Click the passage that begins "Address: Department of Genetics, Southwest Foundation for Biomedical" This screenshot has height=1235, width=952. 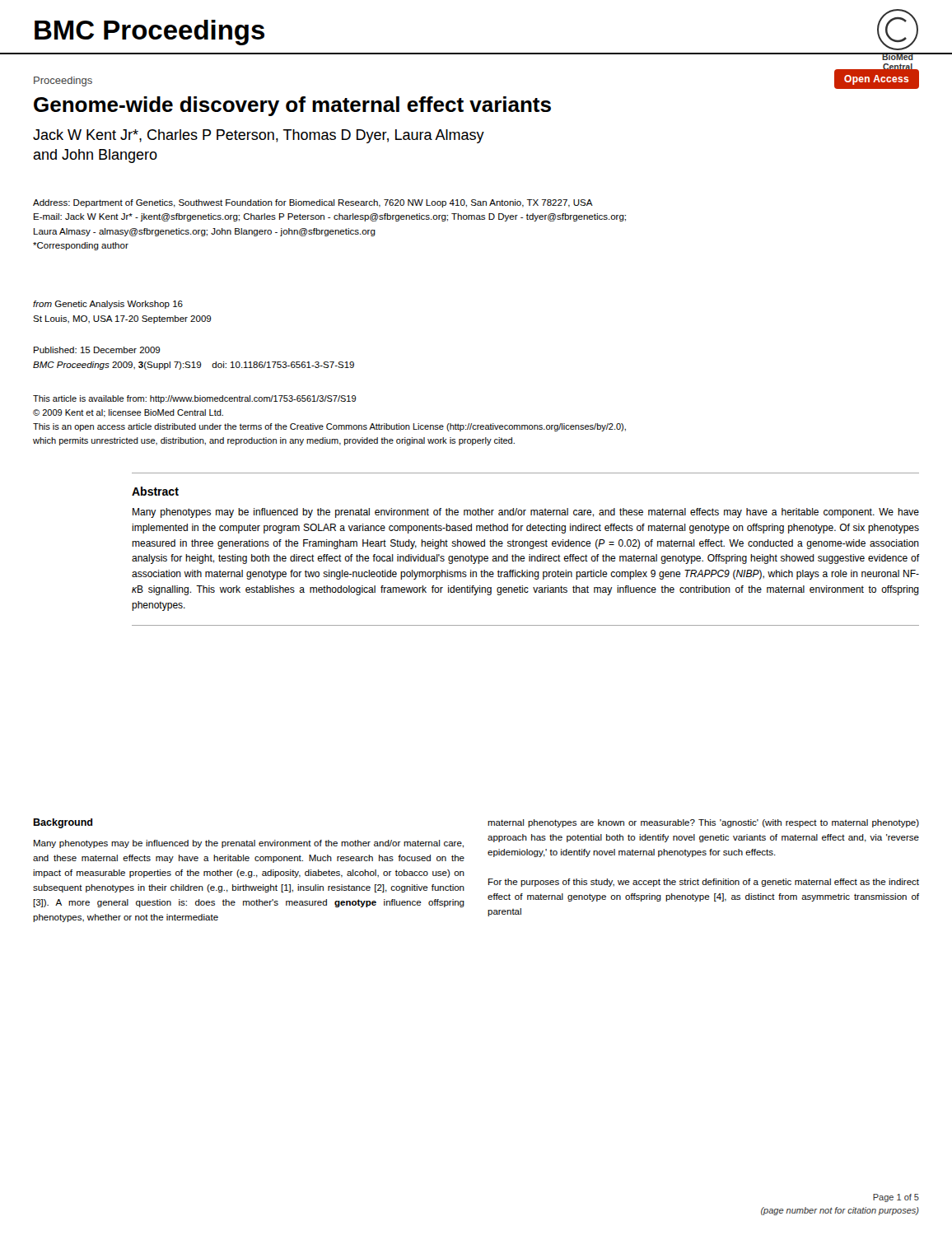click(330, 224)
